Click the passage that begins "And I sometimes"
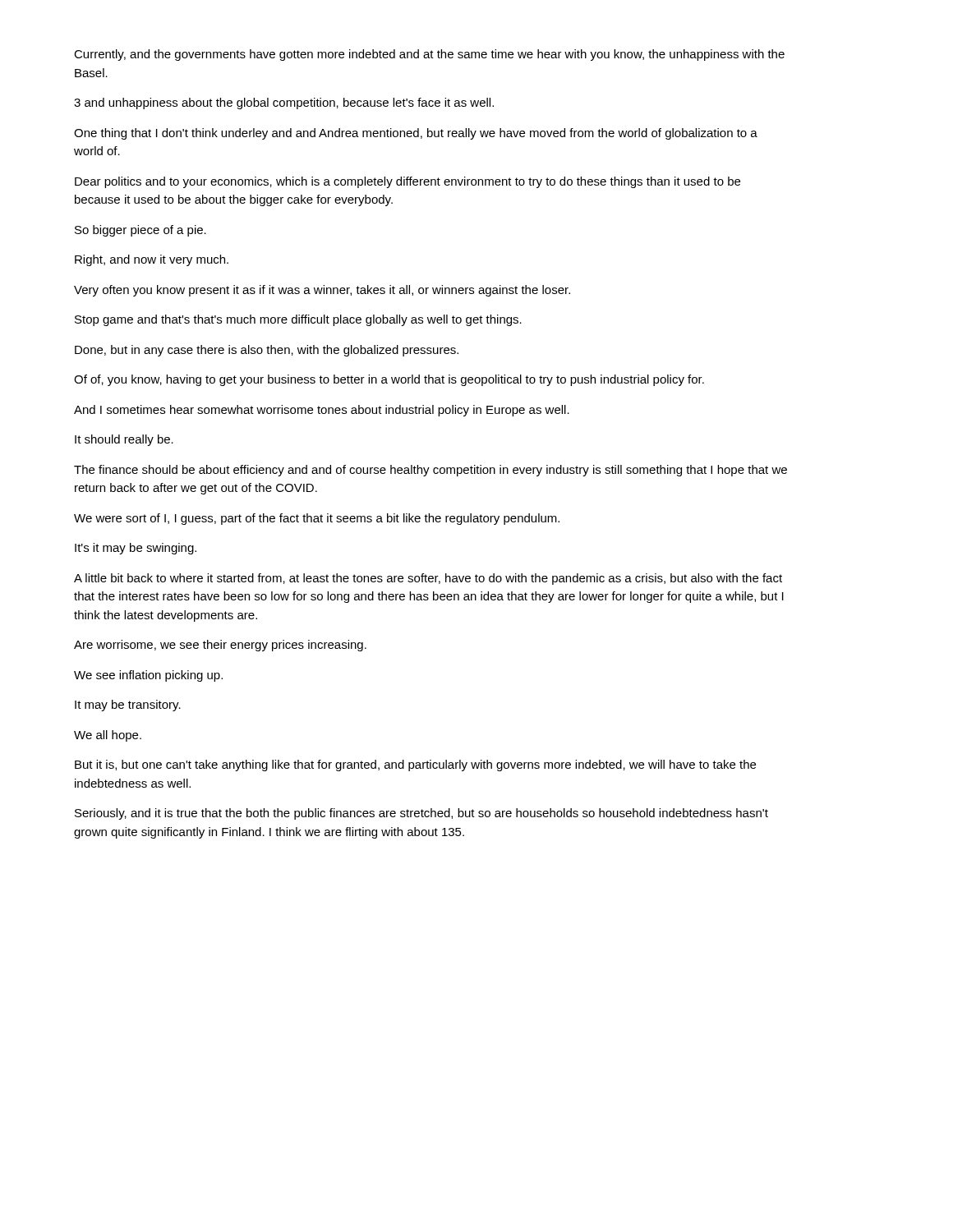 pyautogui.click(x=322, y=409)
